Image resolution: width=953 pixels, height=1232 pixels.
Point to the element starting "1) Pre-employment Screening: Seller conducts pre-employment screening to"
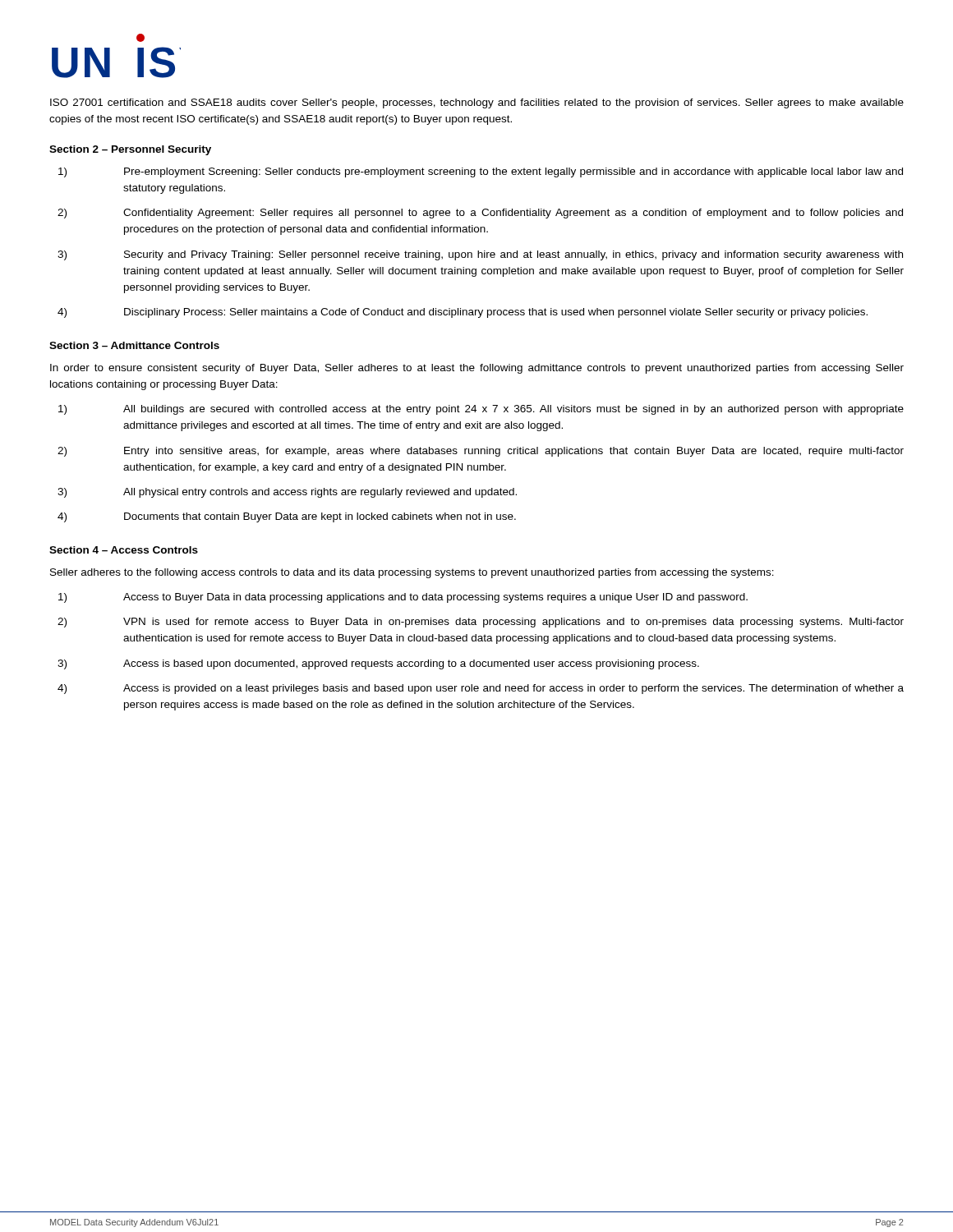(x=476, y=180)
